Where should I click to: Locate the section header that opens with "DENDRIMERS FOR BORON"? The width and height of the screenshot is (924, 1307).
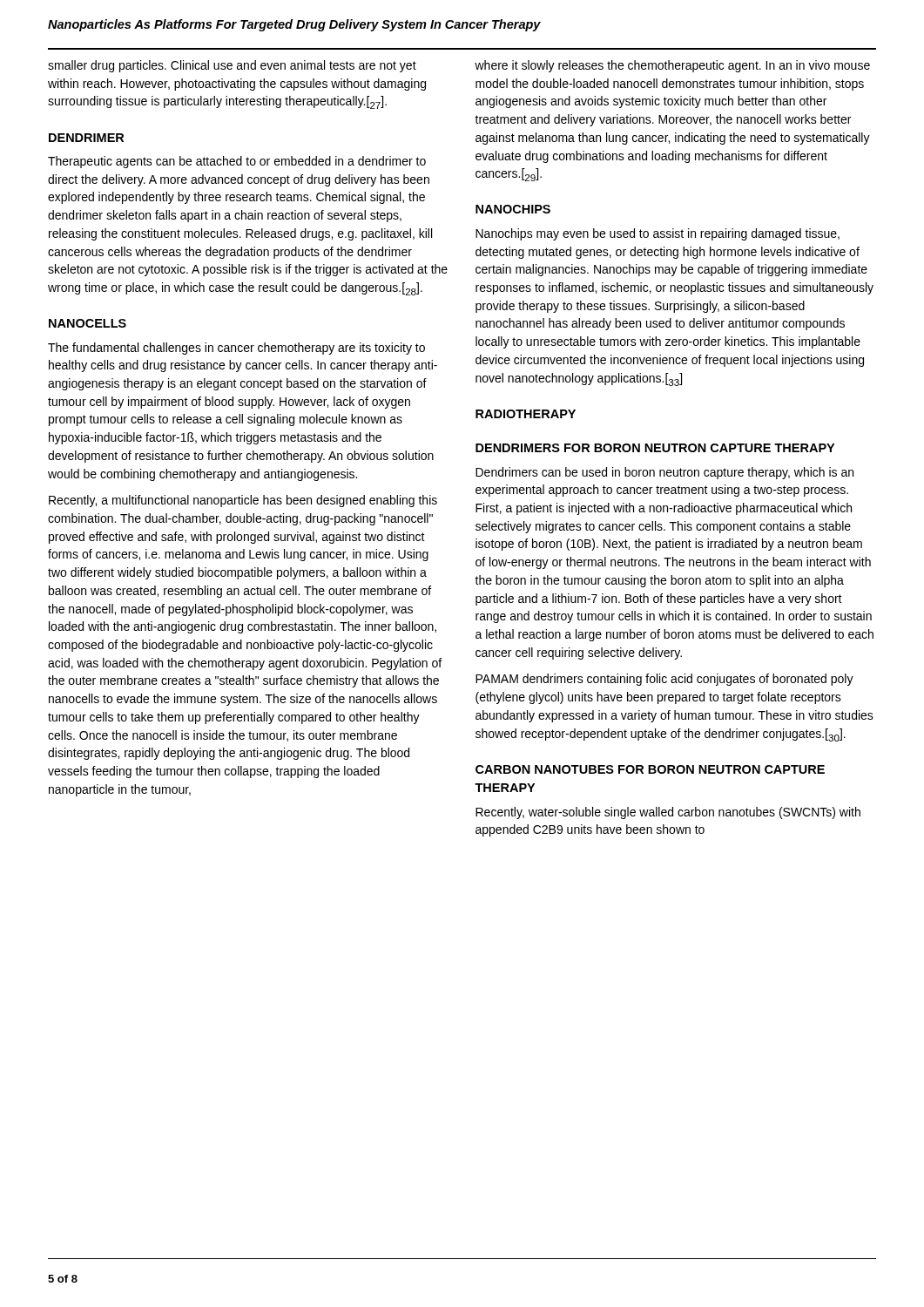(655, 448)
